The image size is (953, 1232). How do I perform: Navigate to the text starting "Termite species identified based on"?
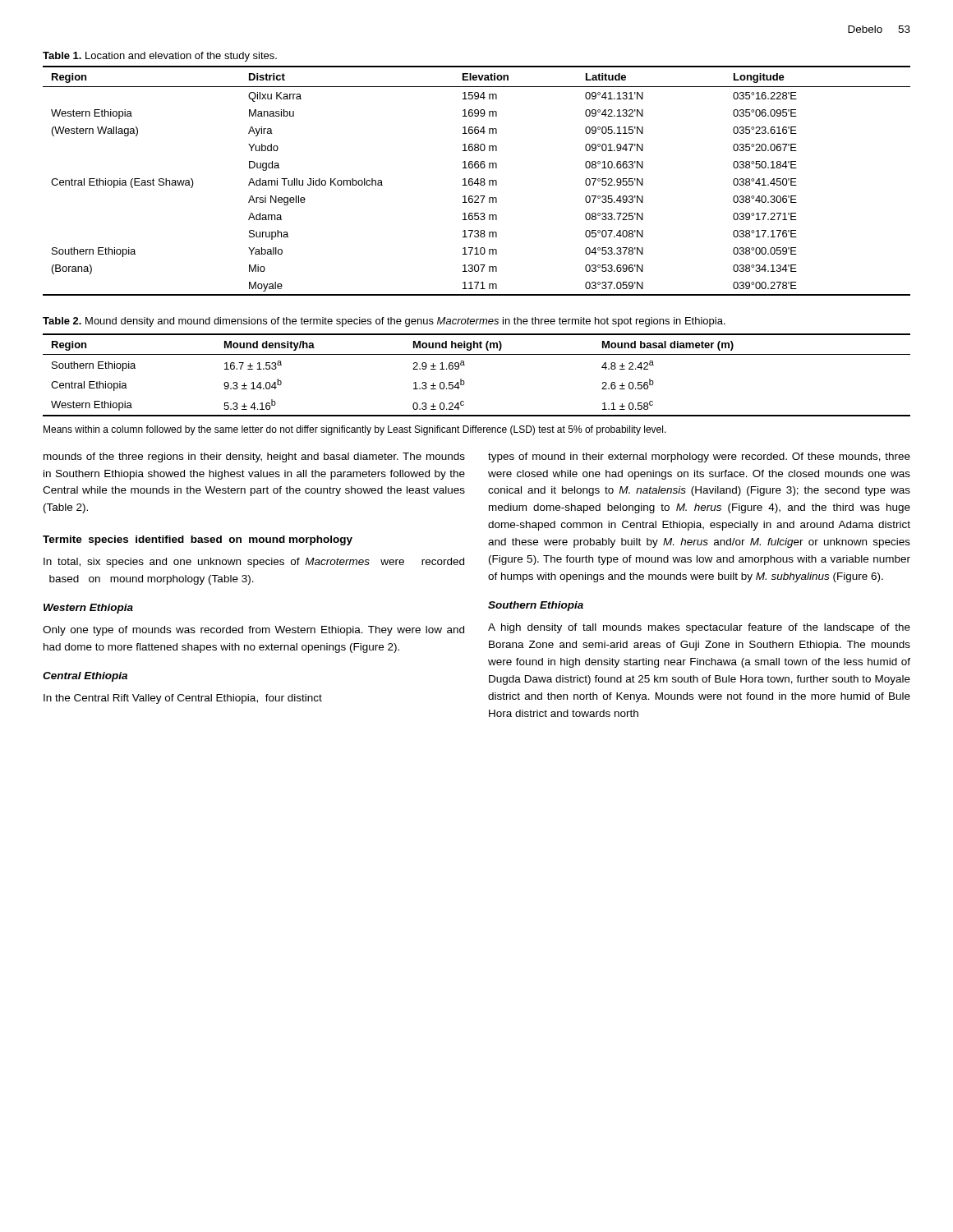(x=198, y=539)
